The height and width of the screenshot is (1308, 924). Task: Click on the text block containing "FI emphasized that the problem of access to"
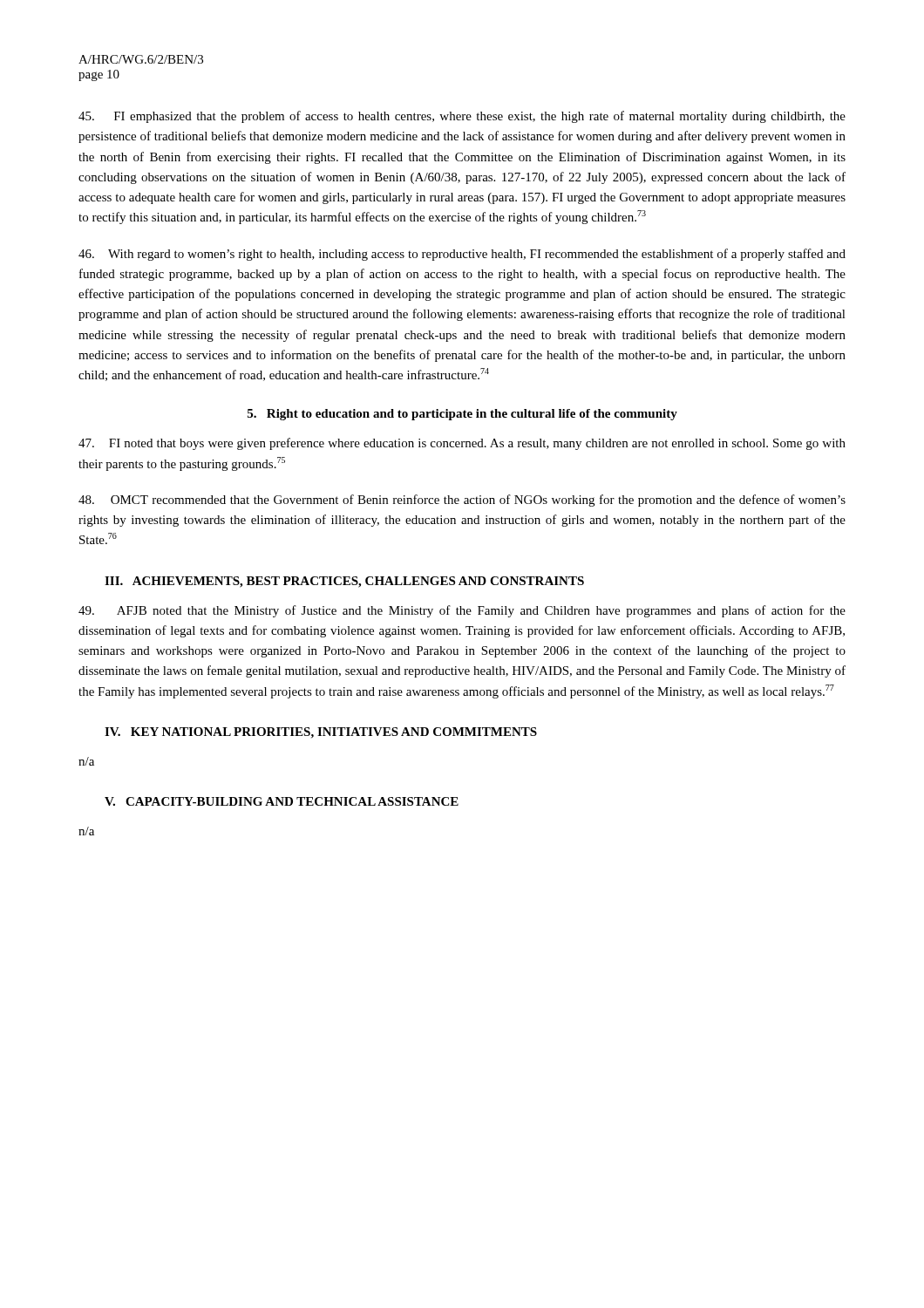click(x=462, y=167)
